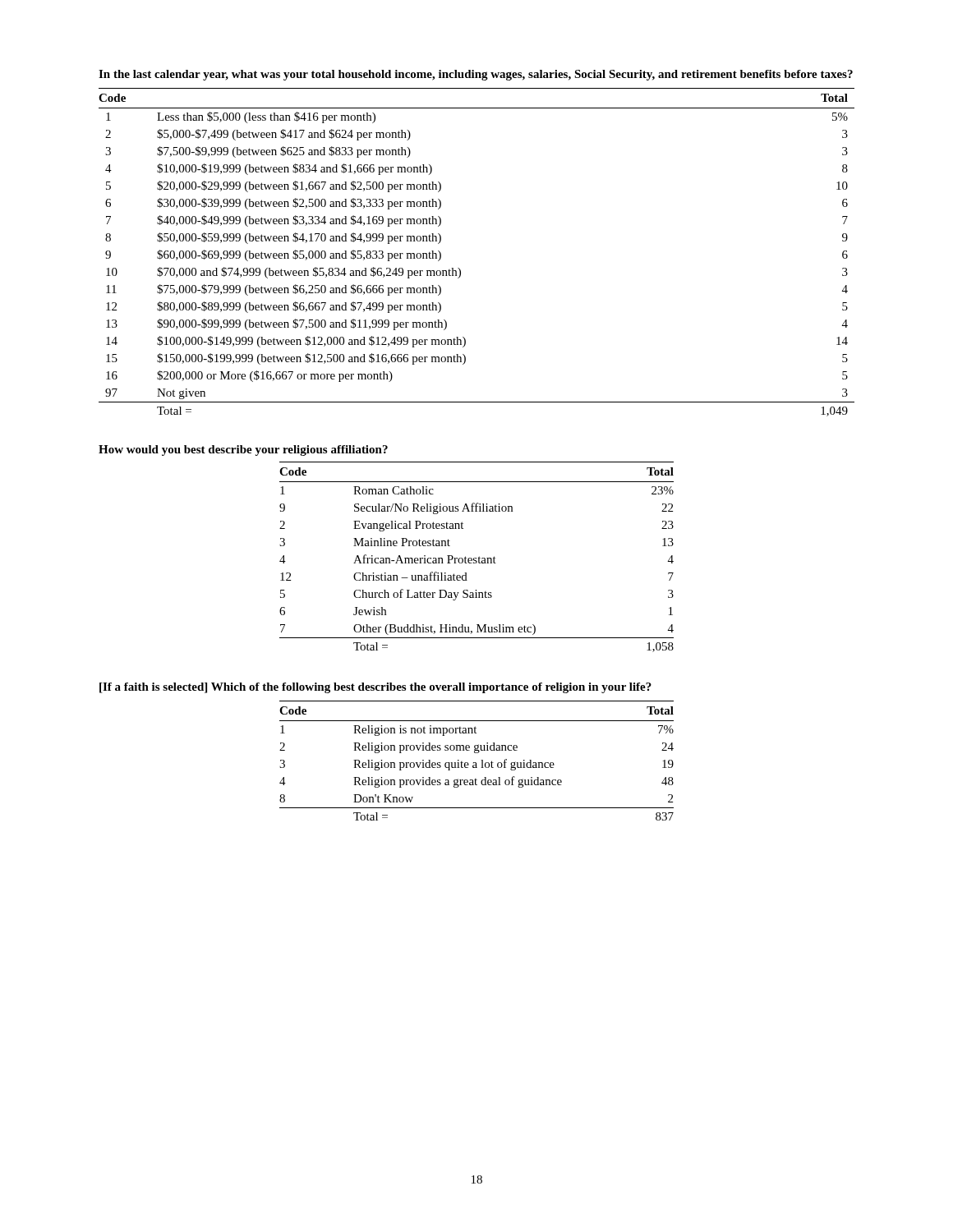Select the table that reads "Don't Know"
The image size is (953, 1232).
pyautogui.click(x=476, y=763)
